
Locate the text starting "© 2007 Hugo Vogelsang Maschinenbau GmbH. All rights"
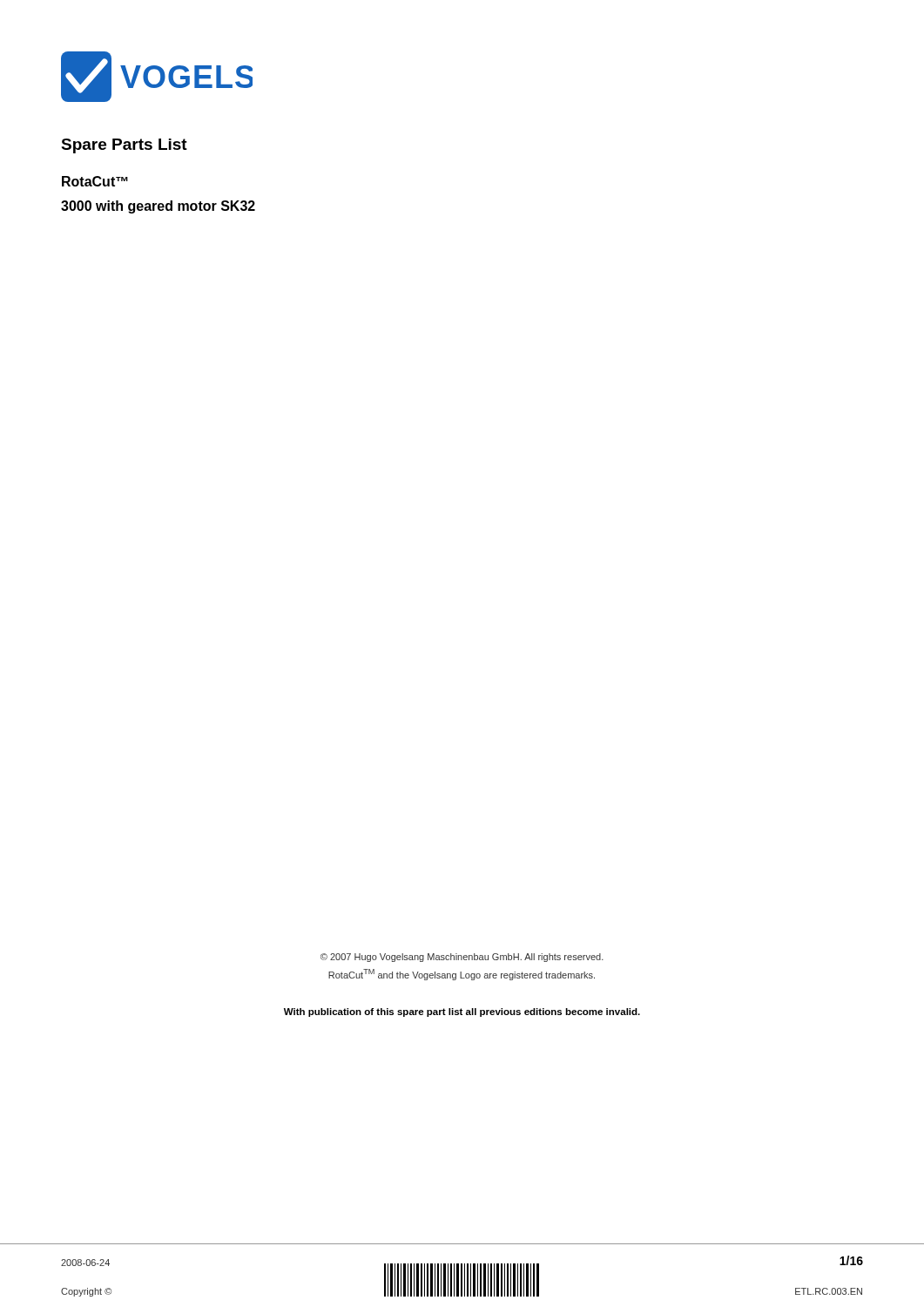pyautogui.click(x=462, y=966)
